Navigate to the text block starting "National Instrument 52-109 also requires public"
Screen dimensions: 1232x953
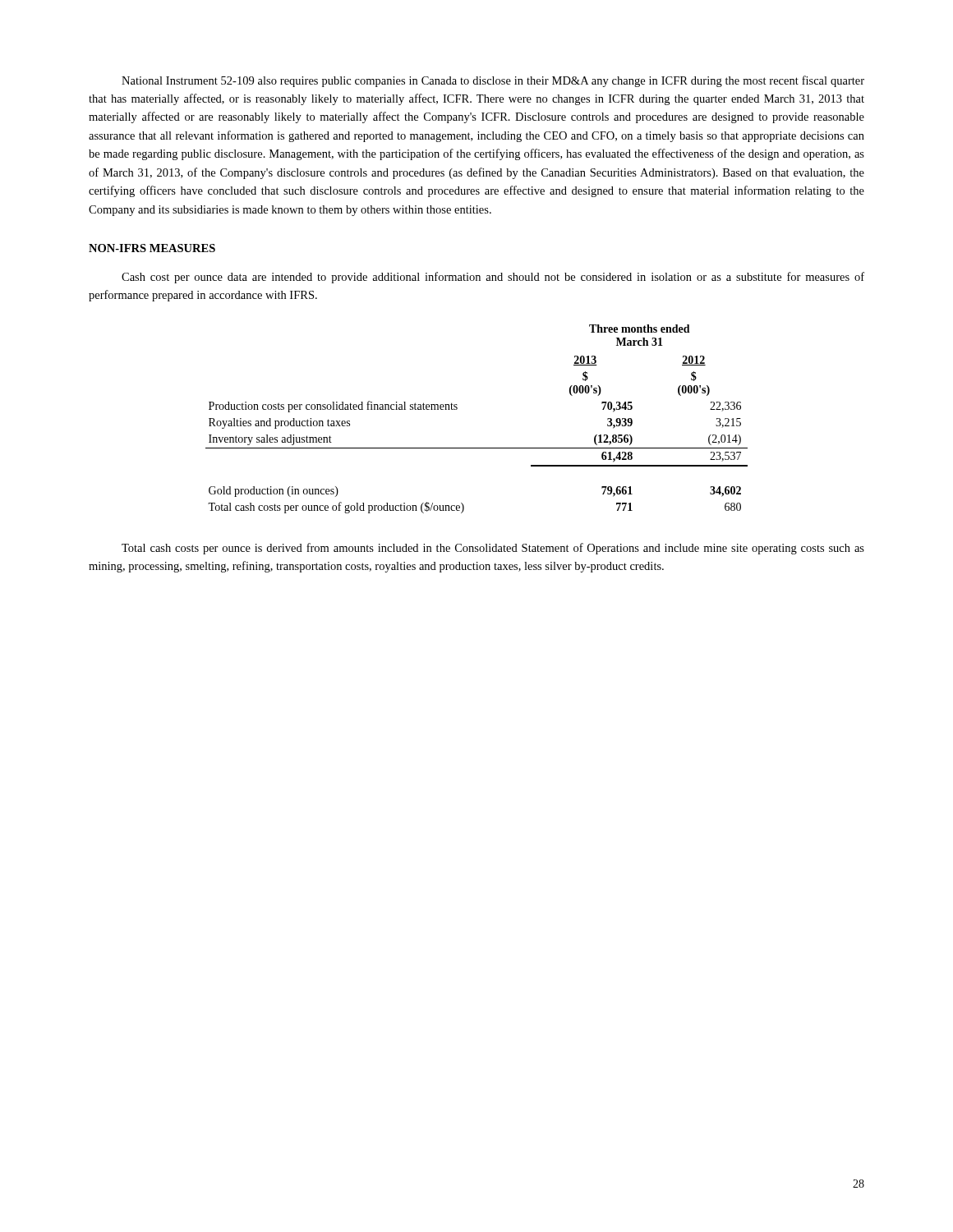click(476, 145)
